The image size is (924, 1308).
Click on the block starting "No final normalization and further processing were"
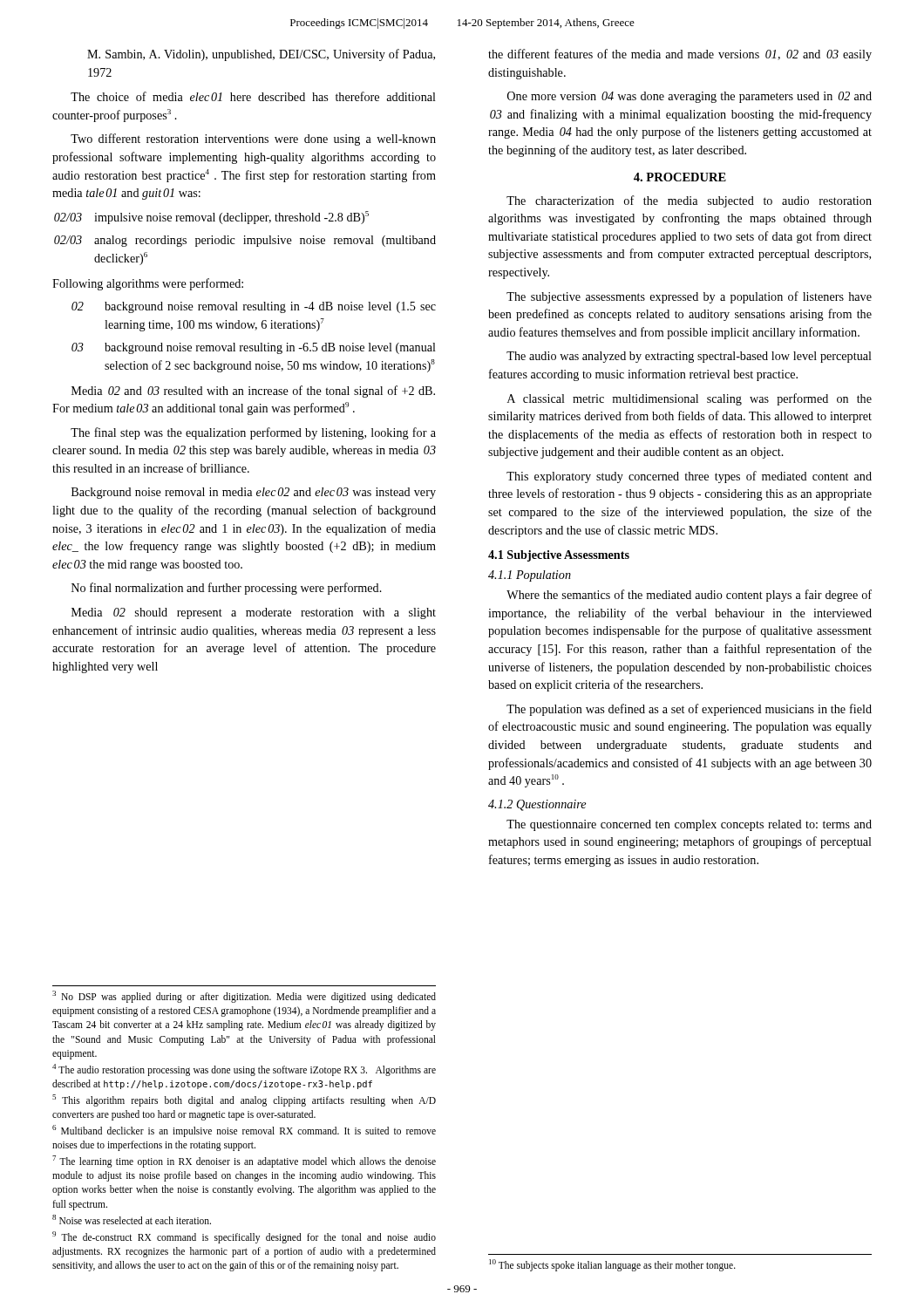[226, 588]
